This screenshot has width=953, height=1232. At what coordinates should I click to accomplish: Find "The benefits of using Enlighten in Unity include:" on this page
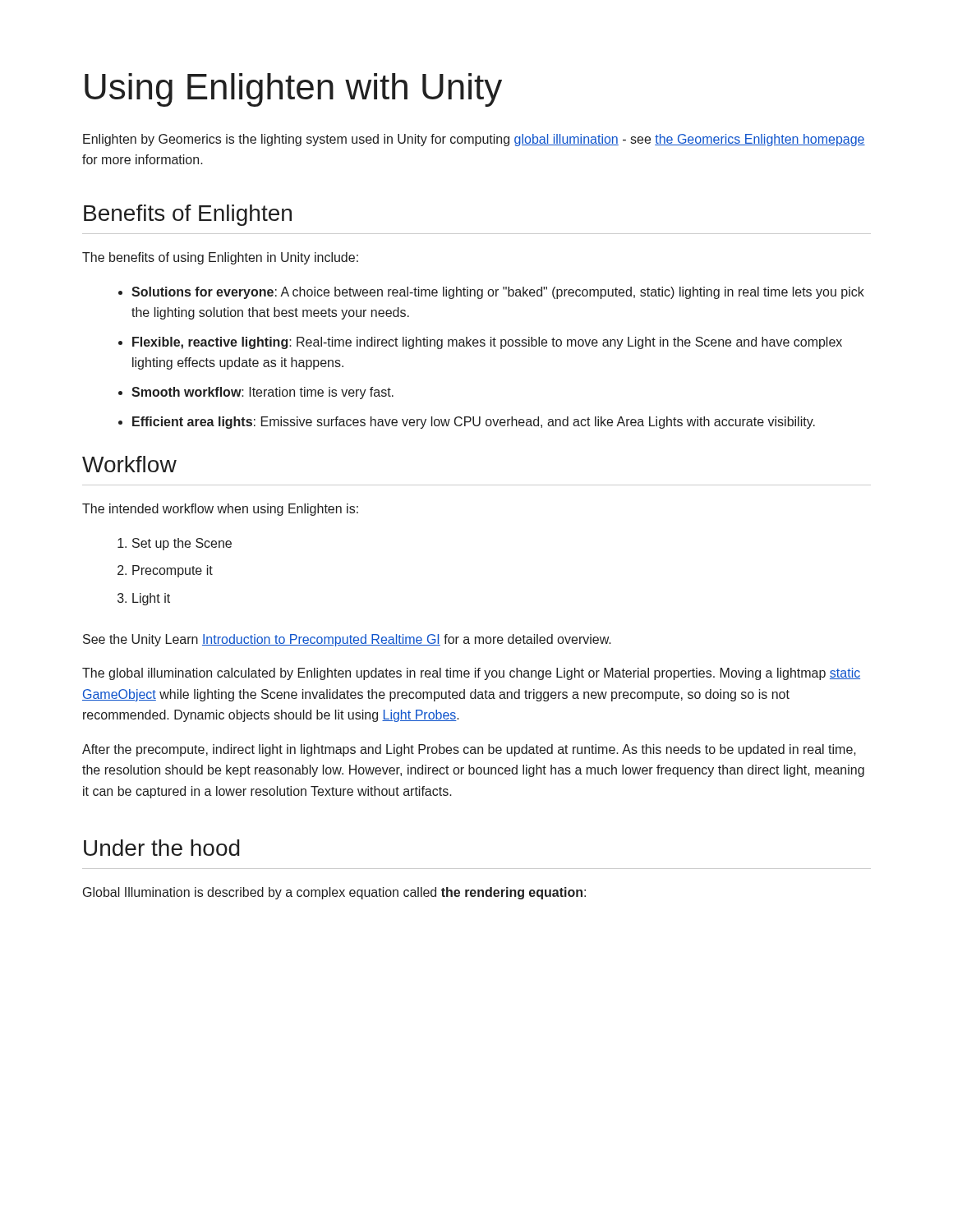(x=220, y=258)
